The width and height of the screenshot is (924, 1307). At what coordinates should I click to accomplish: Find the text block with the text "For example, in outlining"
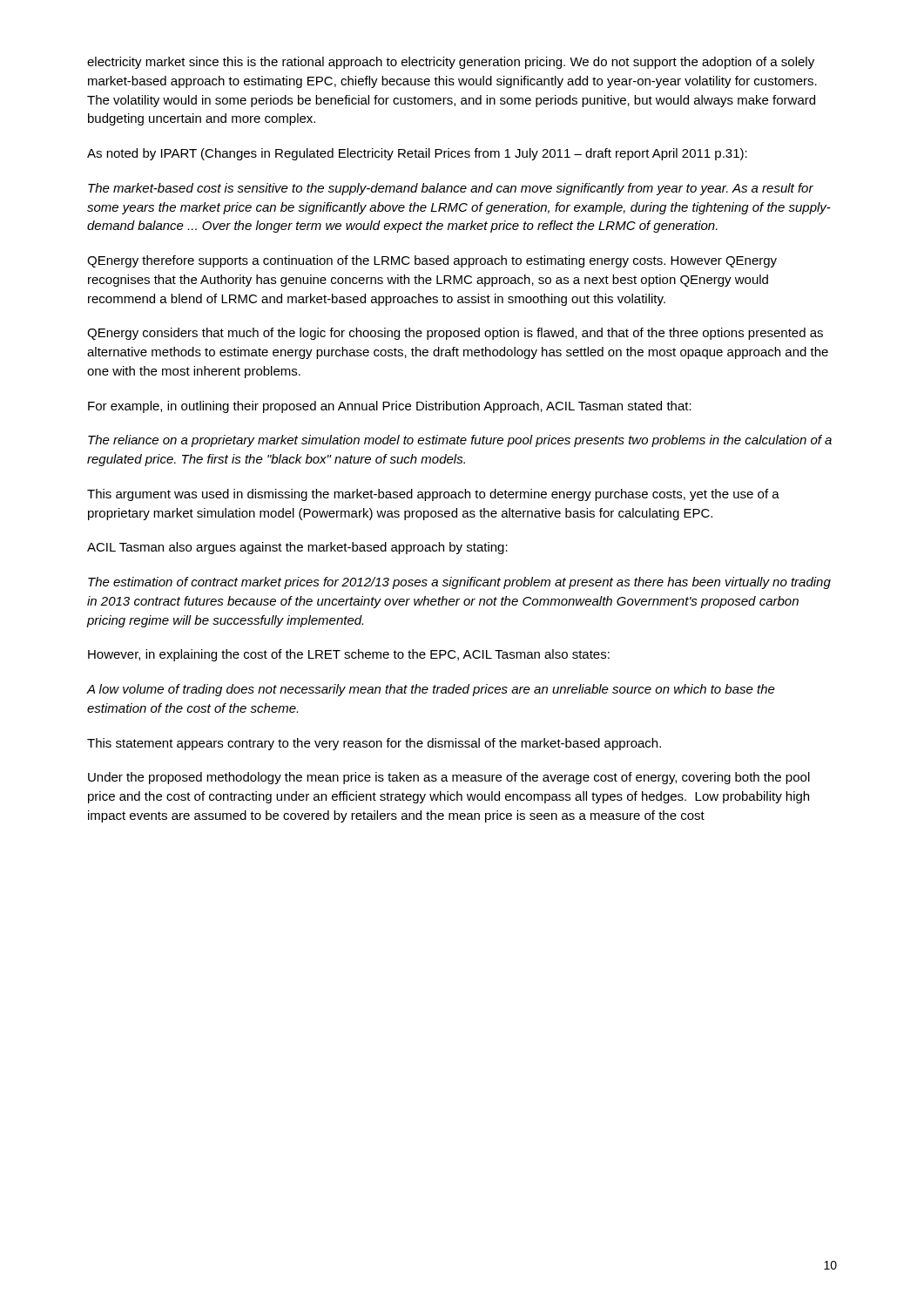(x=390, y=405)
